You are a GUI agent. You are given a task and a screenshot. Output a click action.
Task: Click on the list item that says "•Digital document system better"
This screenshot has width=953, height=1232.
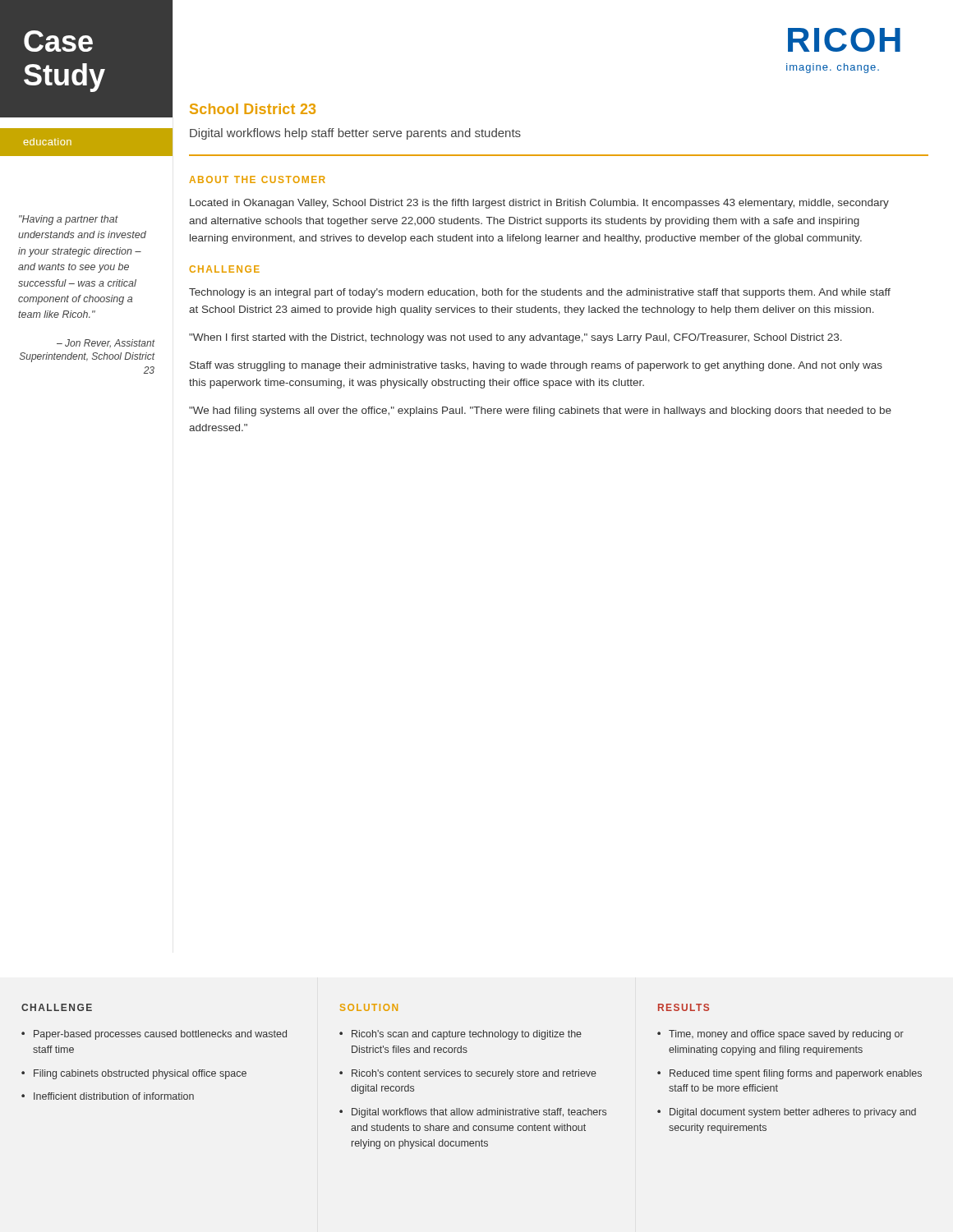[x=787, y=1119]
